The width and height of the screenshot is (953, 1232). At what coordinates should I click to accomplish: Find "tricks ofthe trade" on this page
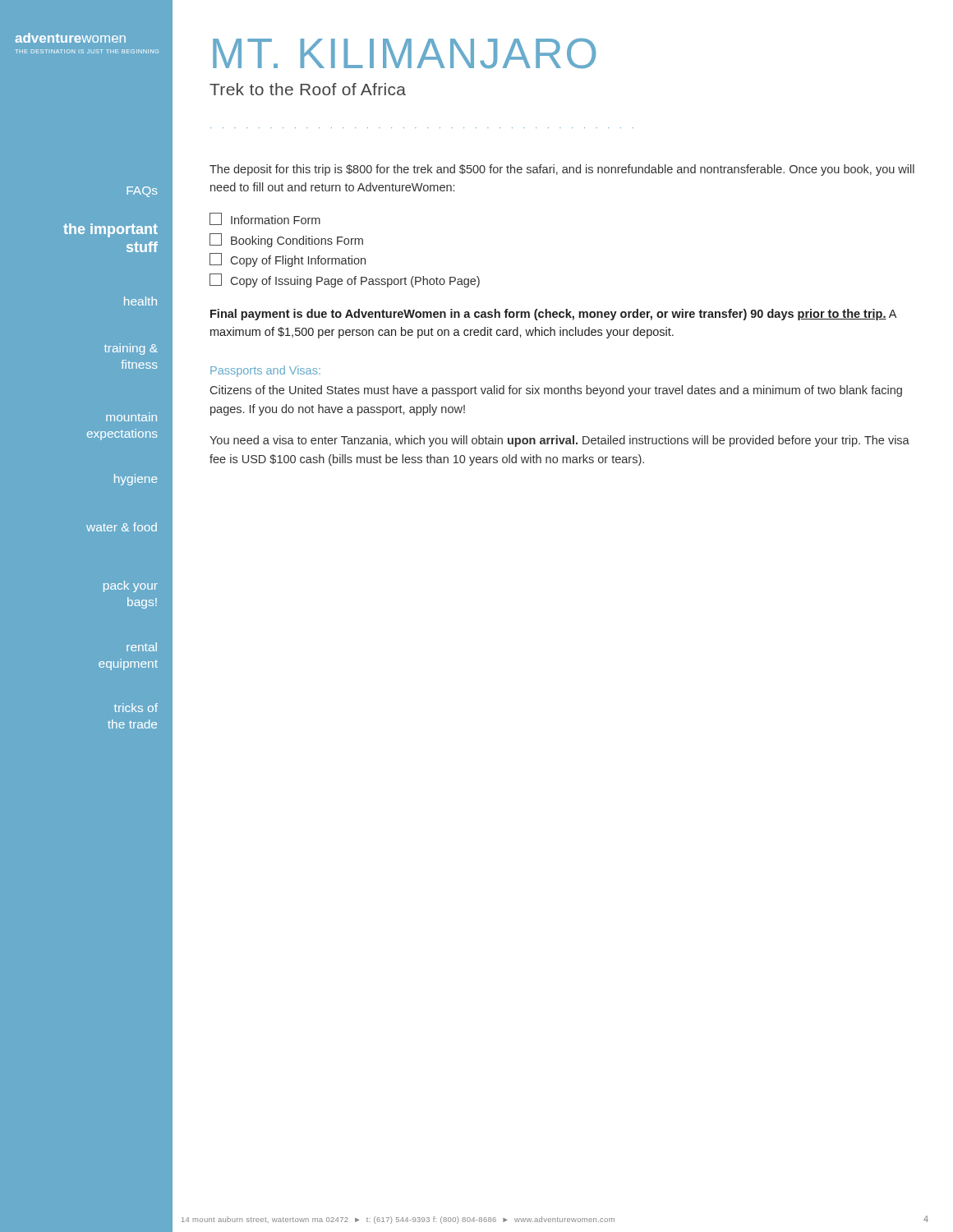coord(133,716)
